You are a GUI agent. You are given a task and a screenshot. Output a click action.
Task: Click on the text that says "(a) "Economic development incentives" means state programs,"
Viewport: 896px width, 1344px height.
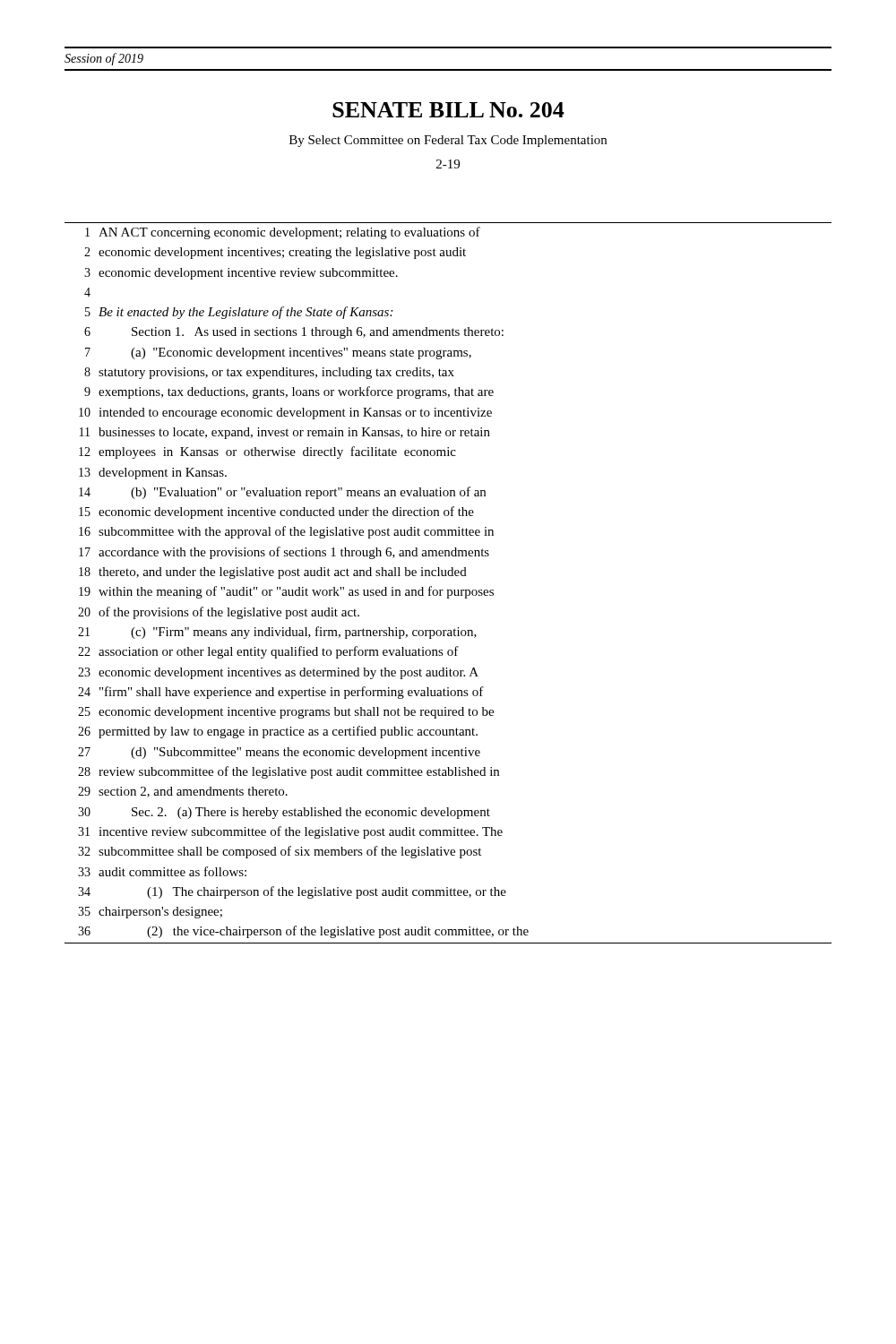[x=285, y=352]
